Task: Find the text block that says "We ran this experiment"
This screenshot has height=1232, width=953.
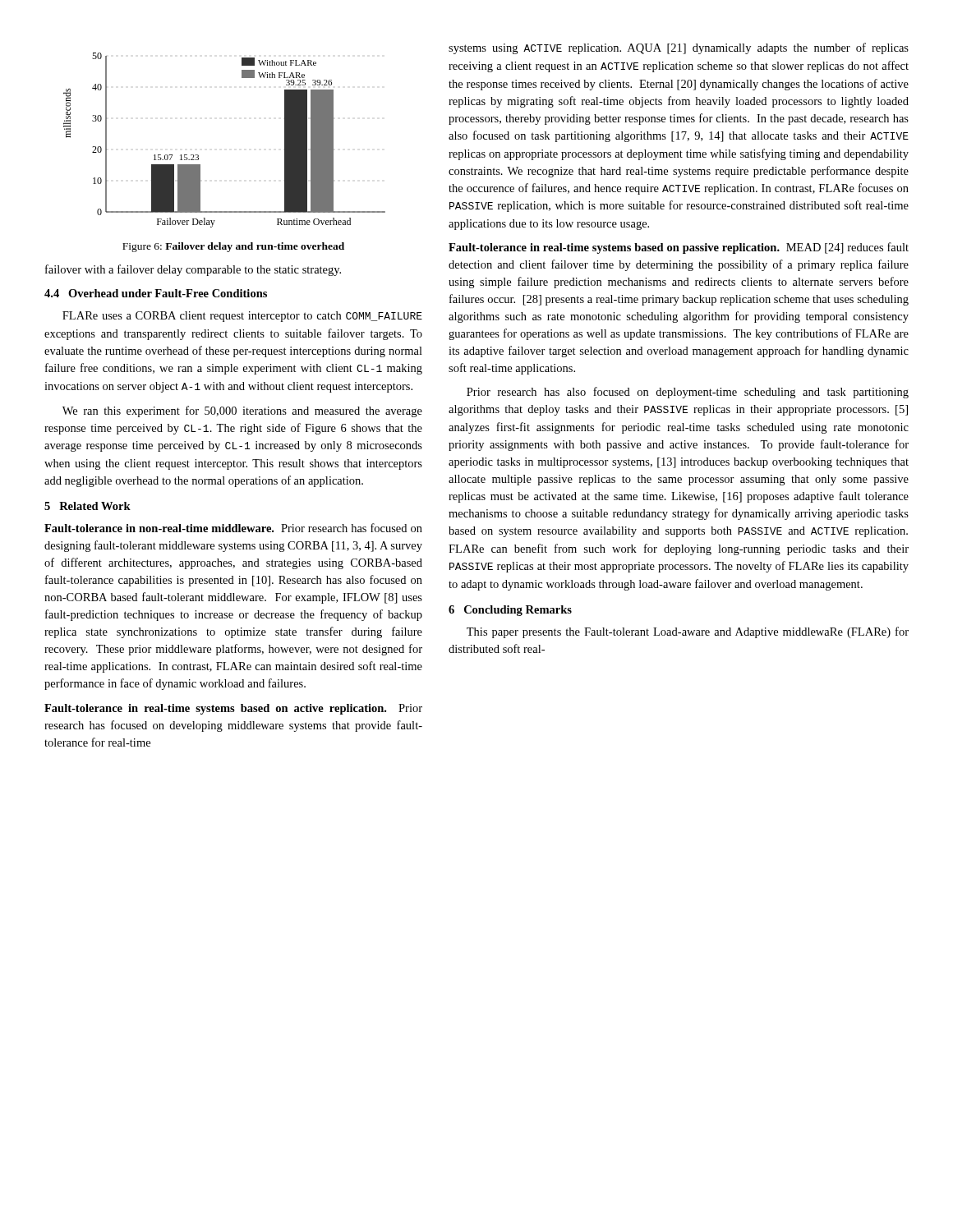Action: click(x=233, y=446)
